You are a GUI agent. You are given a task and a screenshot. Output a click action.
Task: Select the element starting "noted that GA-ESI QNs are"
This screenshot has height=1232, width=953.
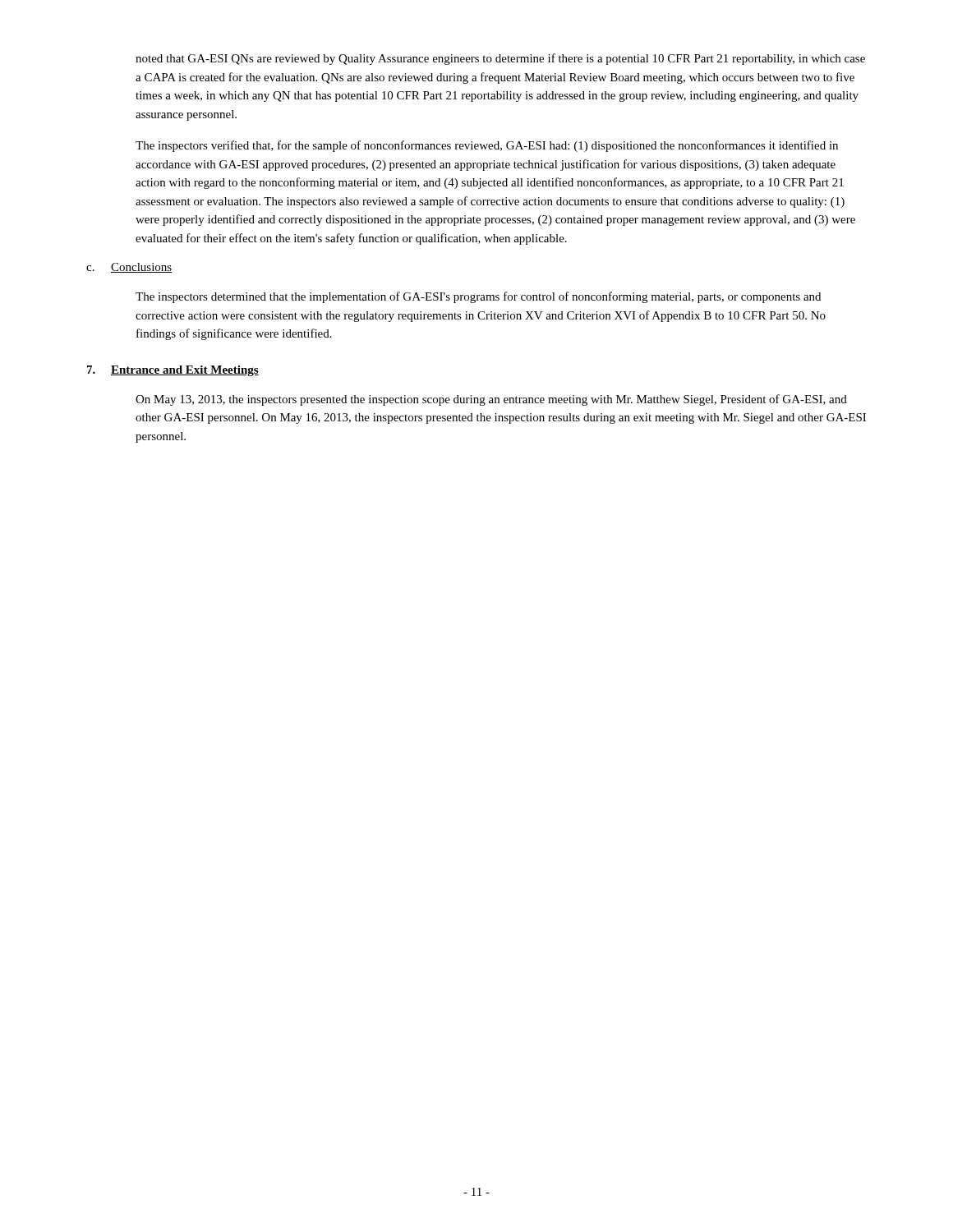pos(500,86)
